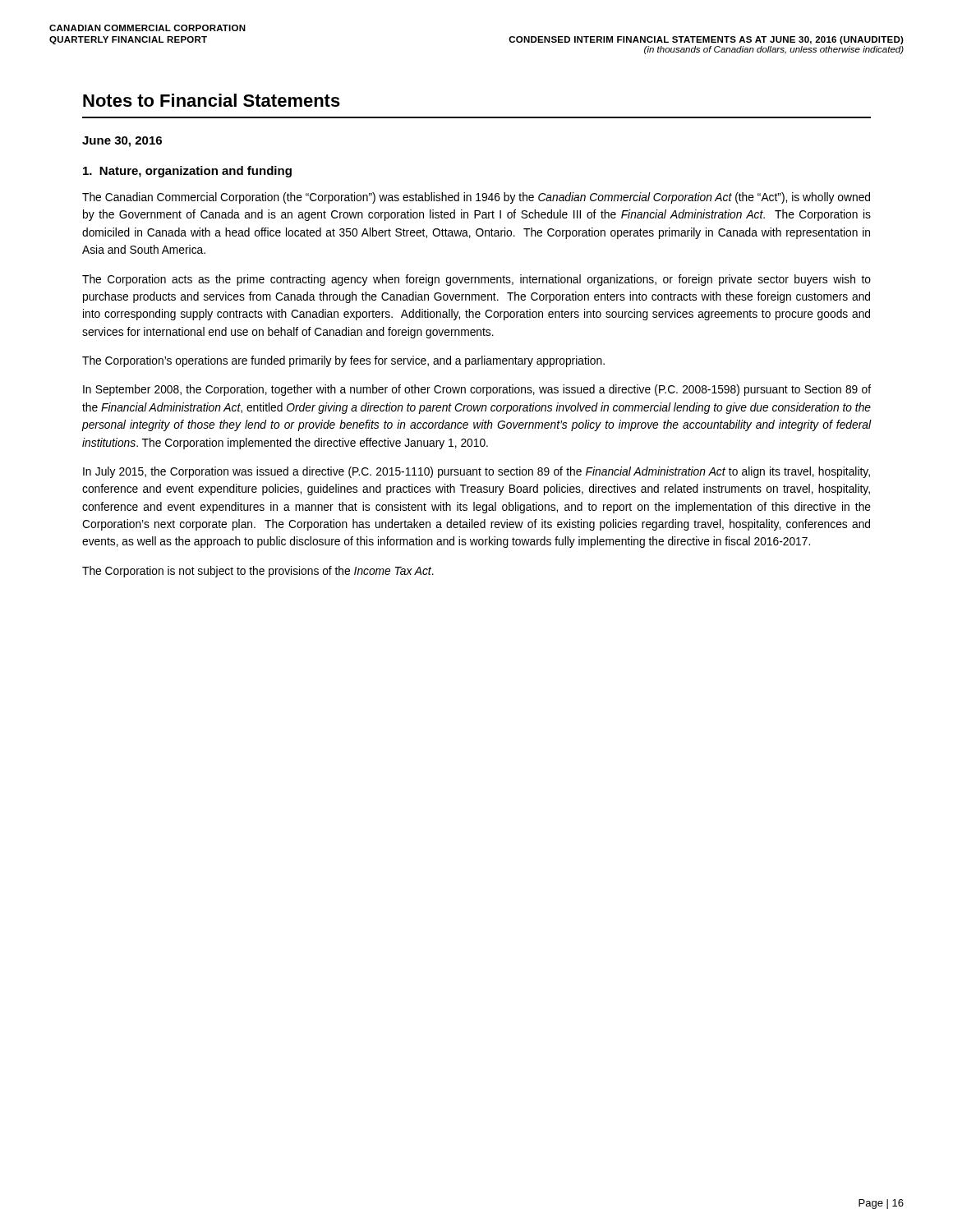The height and width of the screenshot is (1232, 953).
Task: Click the passage that begins "In July 2015, the Corporation was"
Action: point(476,507)
